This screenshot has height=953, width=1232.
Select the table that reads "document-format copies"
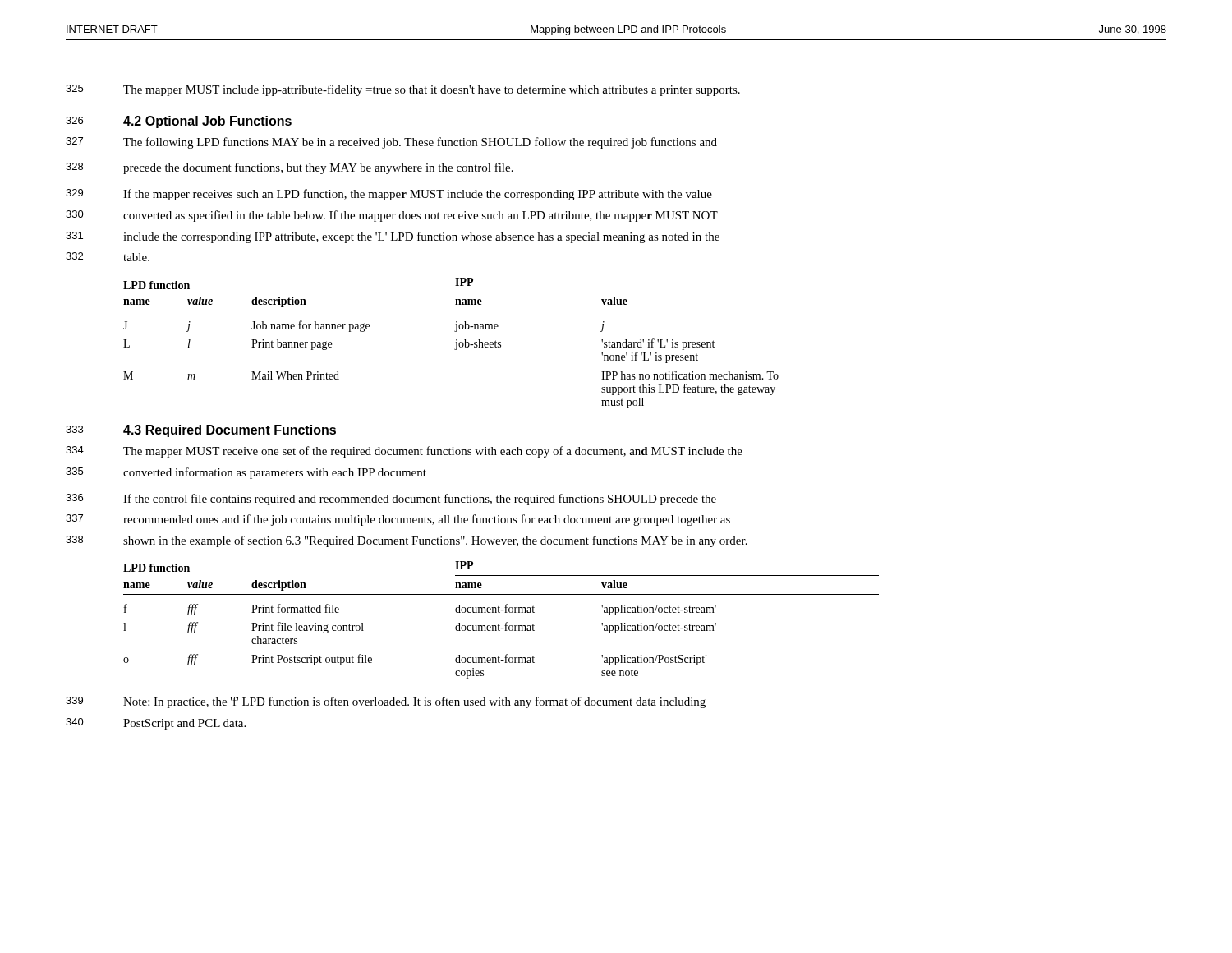click(x=616, y=619)
